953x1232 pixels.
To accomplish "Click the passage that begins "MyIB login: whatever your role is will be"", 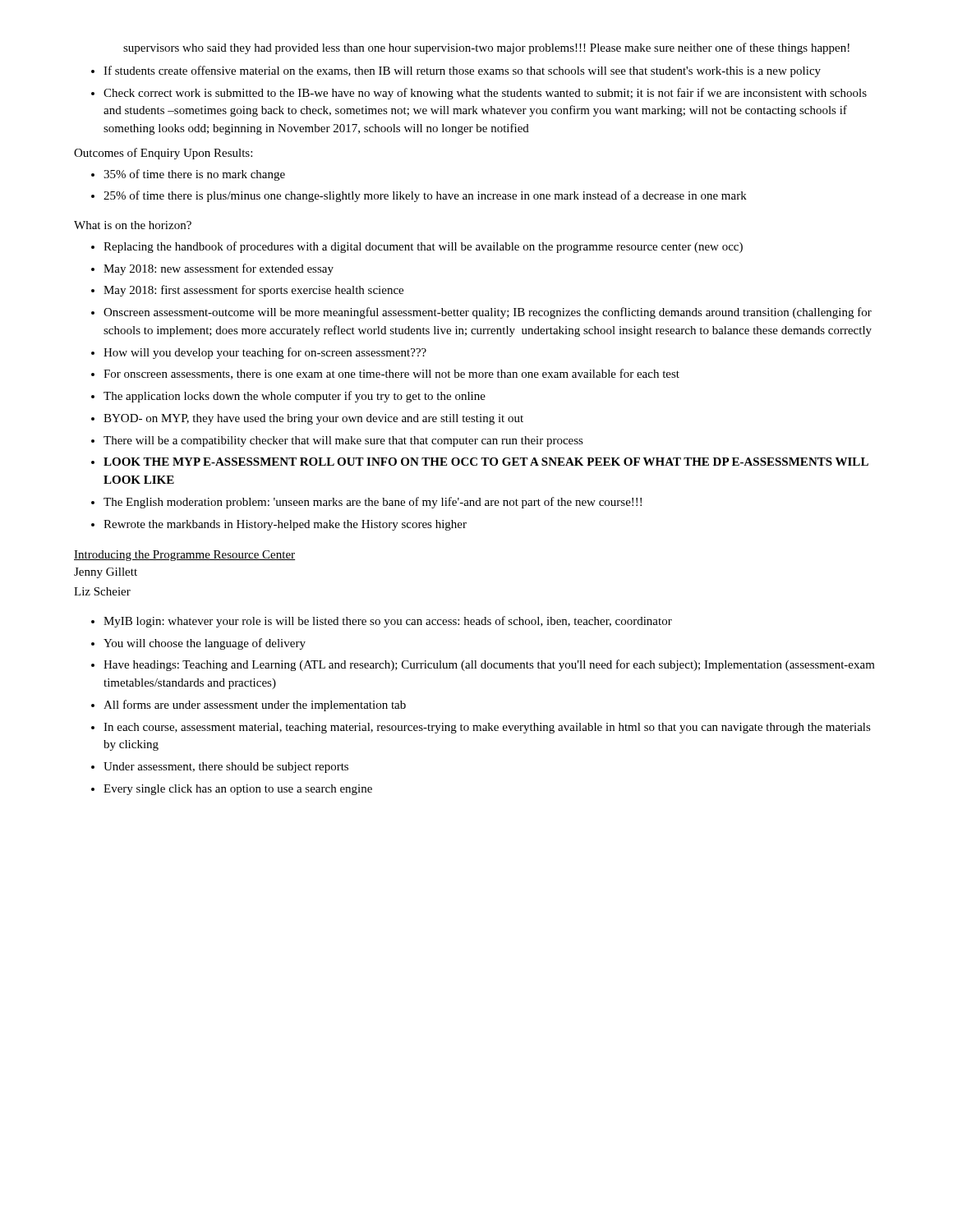I will pyautogui.click(x=388, y=621).
